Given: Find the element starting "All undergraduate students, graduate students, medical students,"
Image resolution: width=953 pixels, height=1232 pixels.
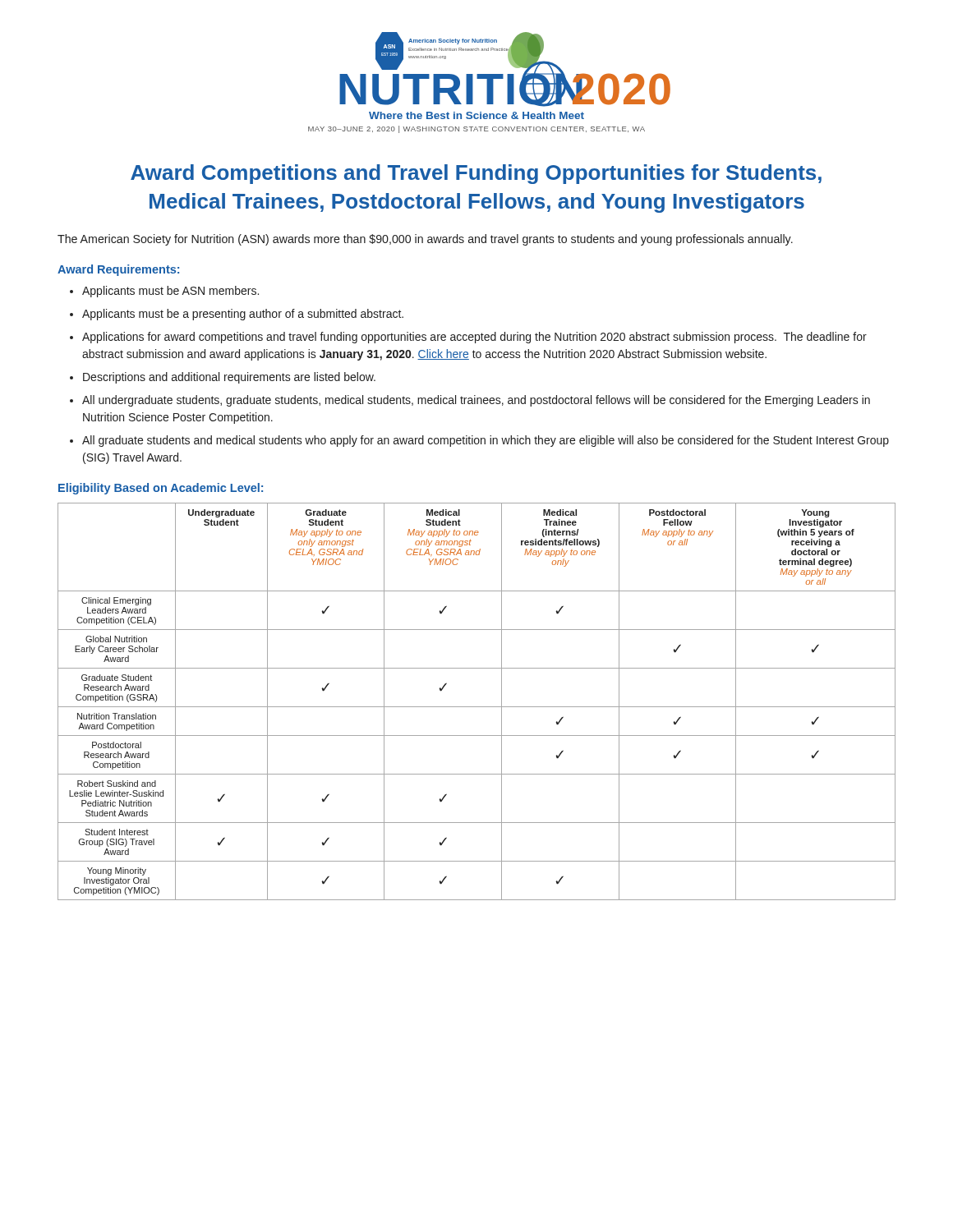Looking at the screenshot, I should pos(476,409).
